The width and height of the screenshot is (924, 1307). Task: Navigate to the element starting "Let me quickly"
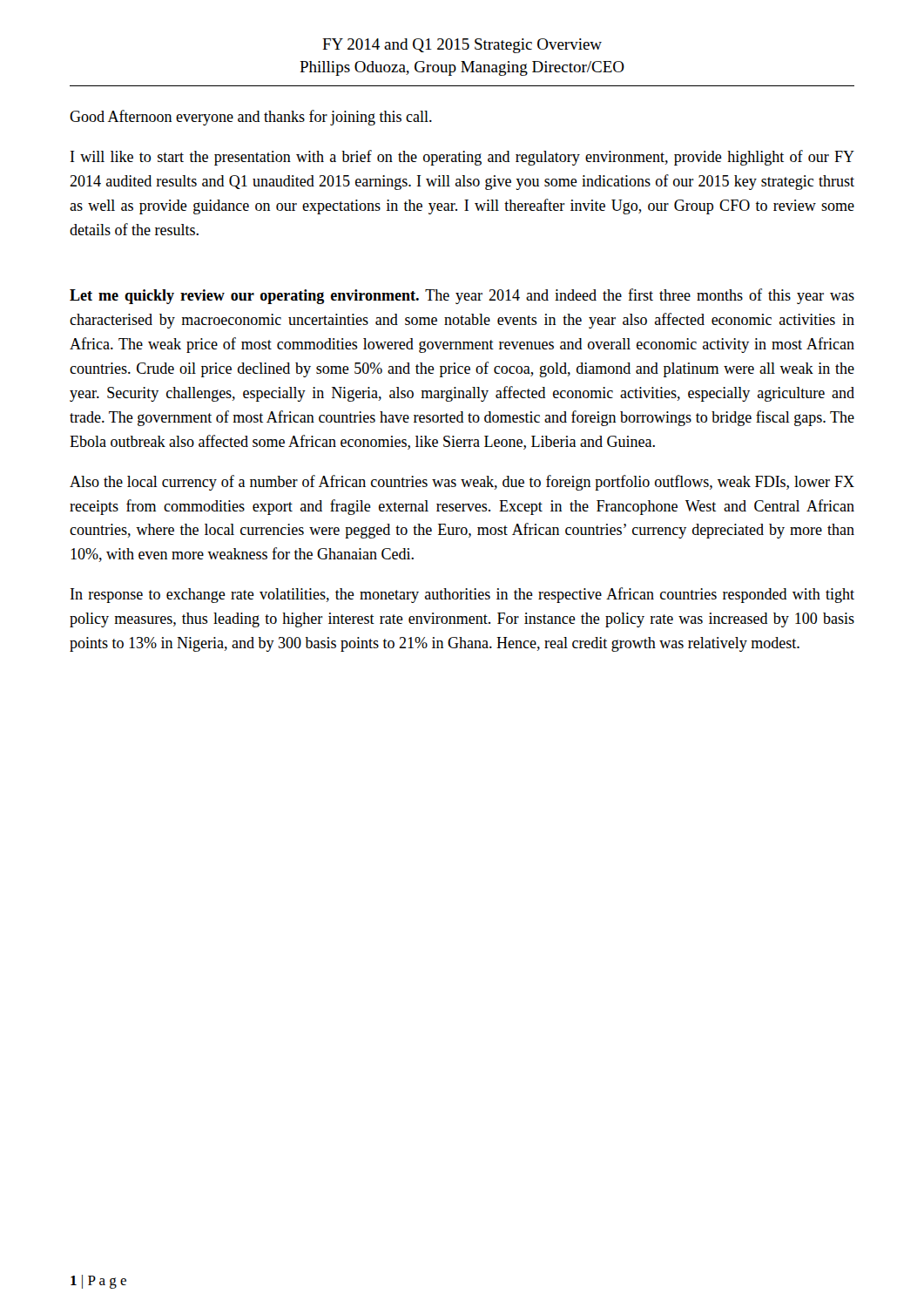[x=462, y=369]
